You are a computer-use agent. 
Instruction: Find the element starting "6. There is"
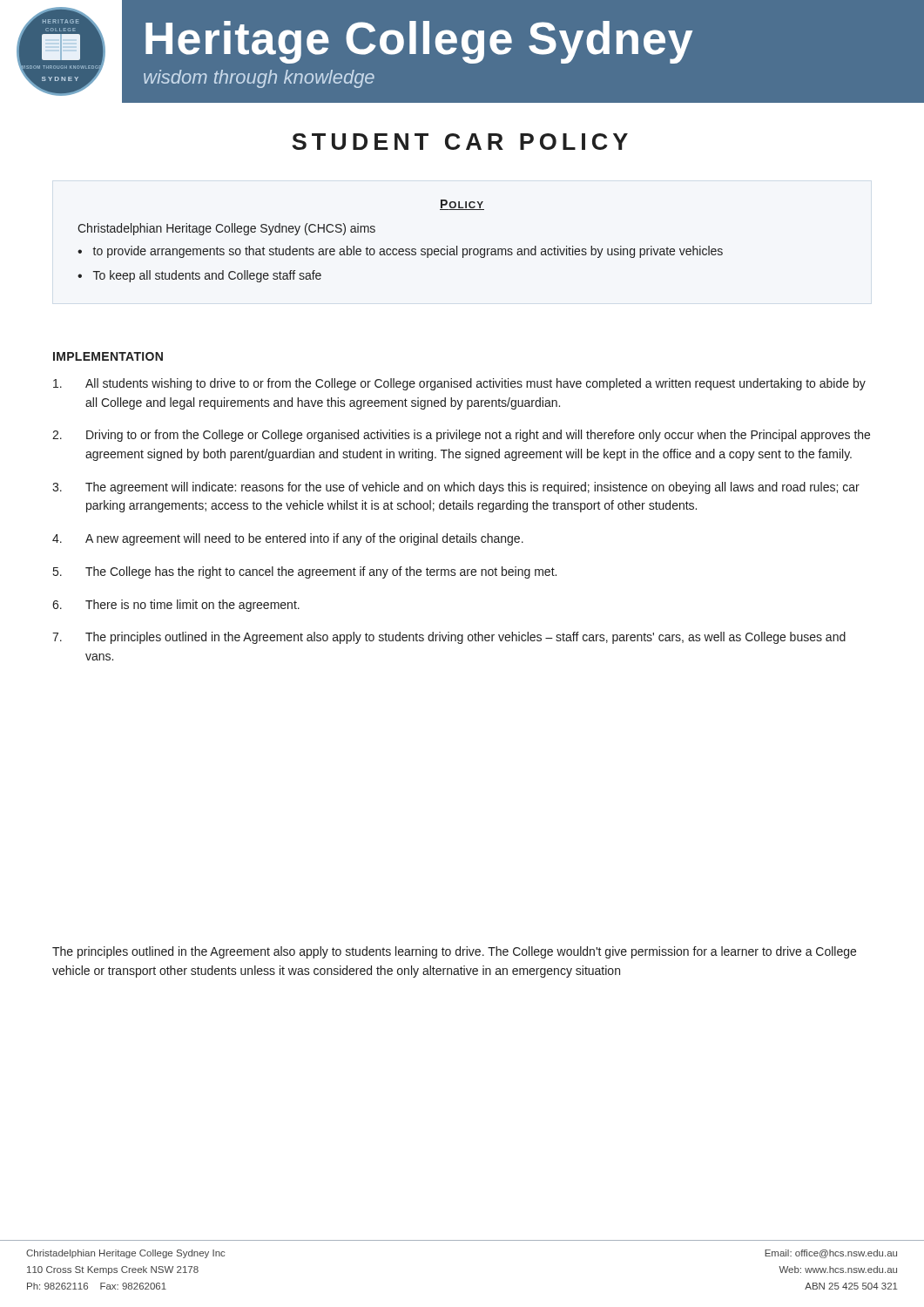pos(176,605)
